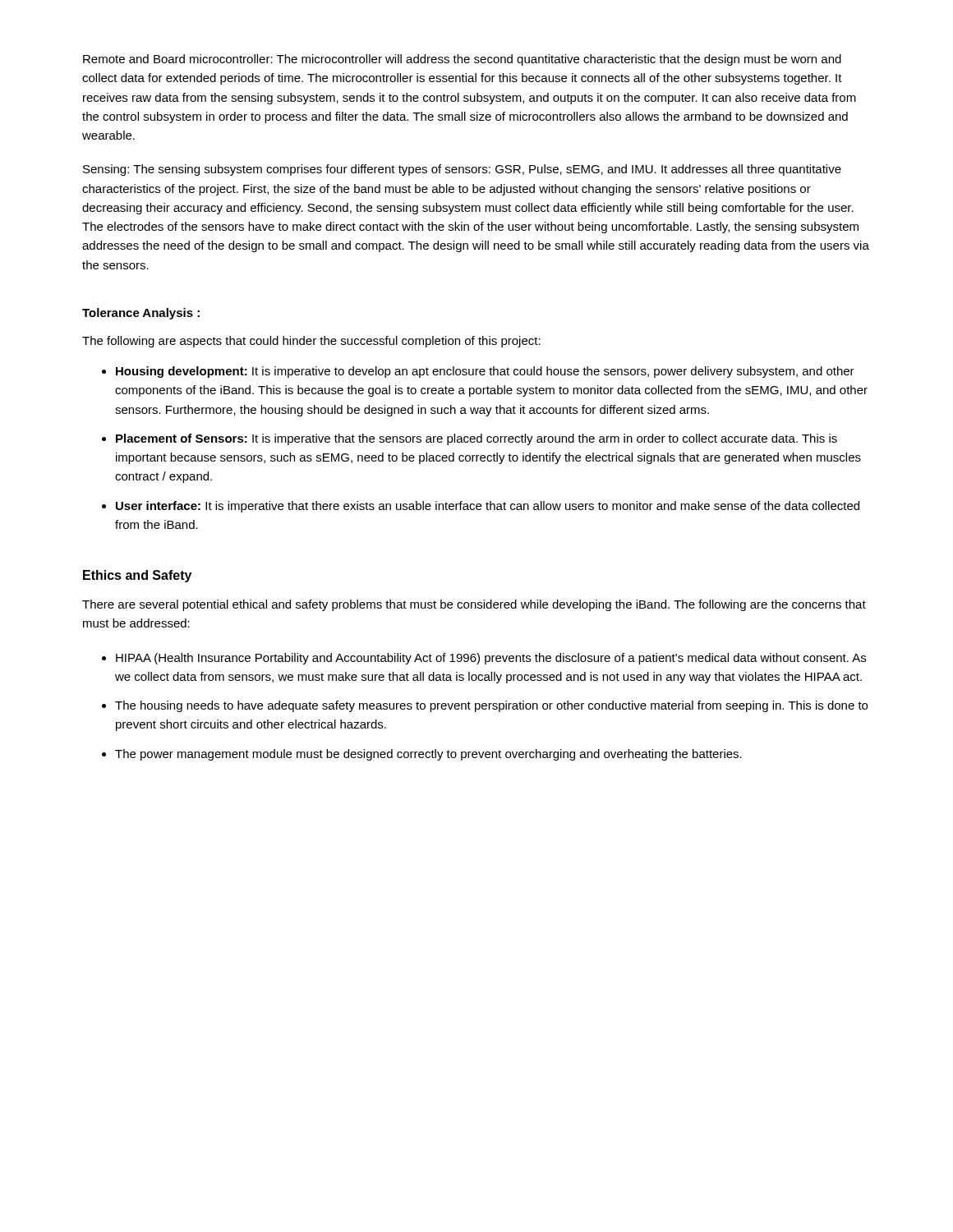Find the block on this page that starts "User interface: It is imperative"
Screen dimensions: 1232x953
coord(488,515)
